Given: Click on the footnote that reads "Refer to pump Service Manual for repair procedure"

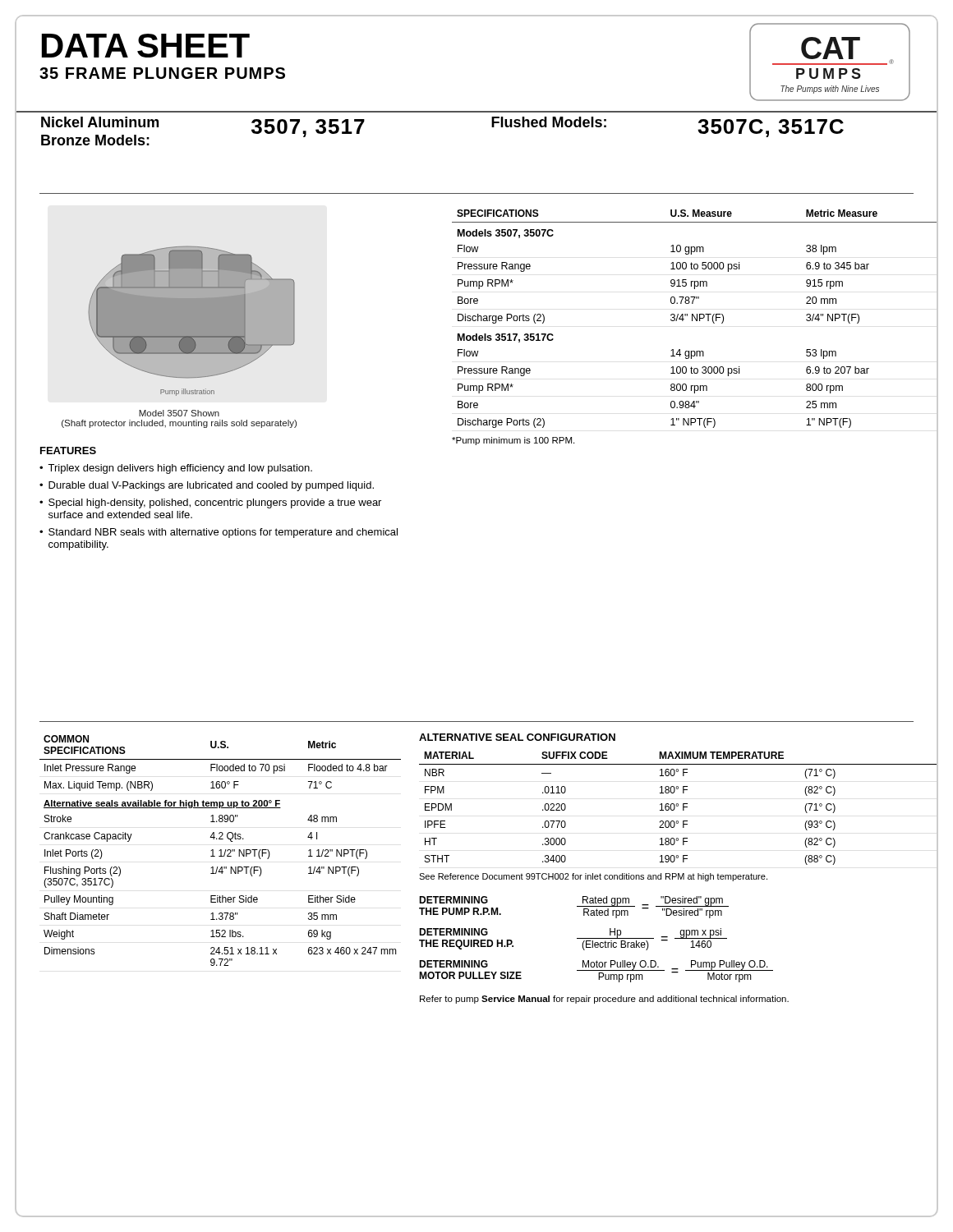Looking at the screenshot, I should coord(604,999).
